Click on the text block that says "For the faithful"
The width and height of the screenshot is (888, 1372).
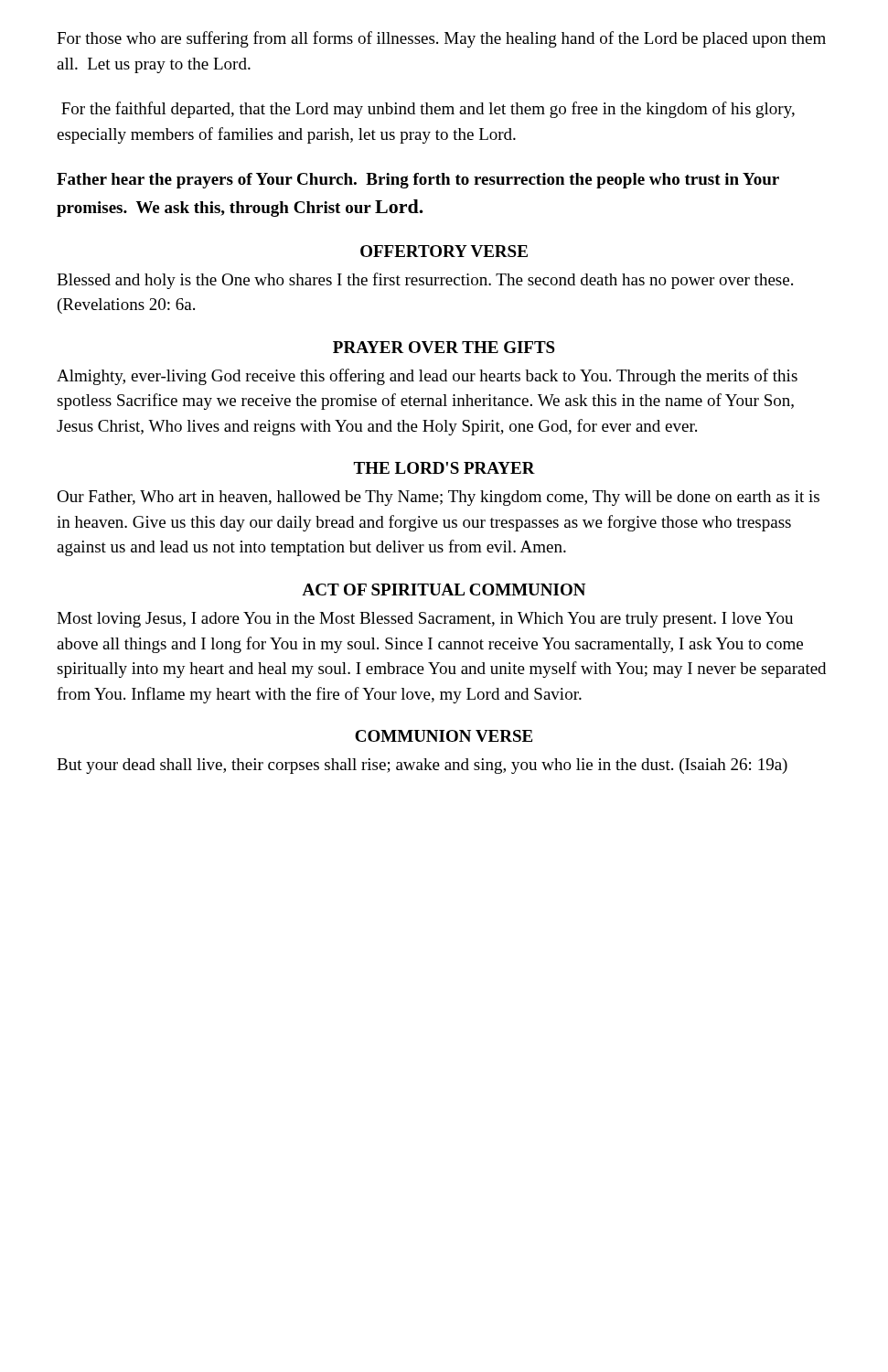pyautogui.click(x=426, y=121)
